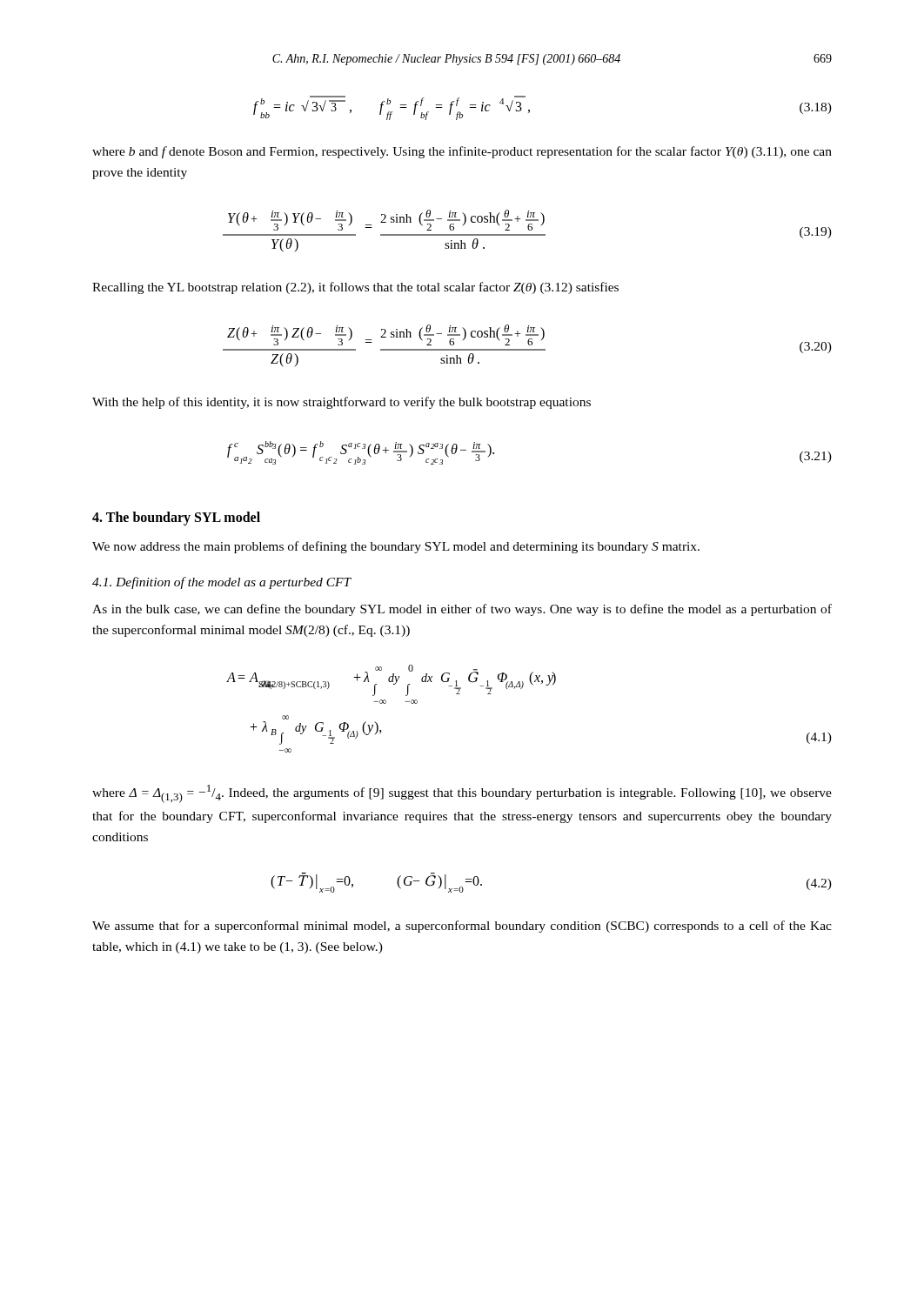Select the text starting "Z ( θ"
The height and width of the screenshot is (1305, 924).
[x=525, y=346]
